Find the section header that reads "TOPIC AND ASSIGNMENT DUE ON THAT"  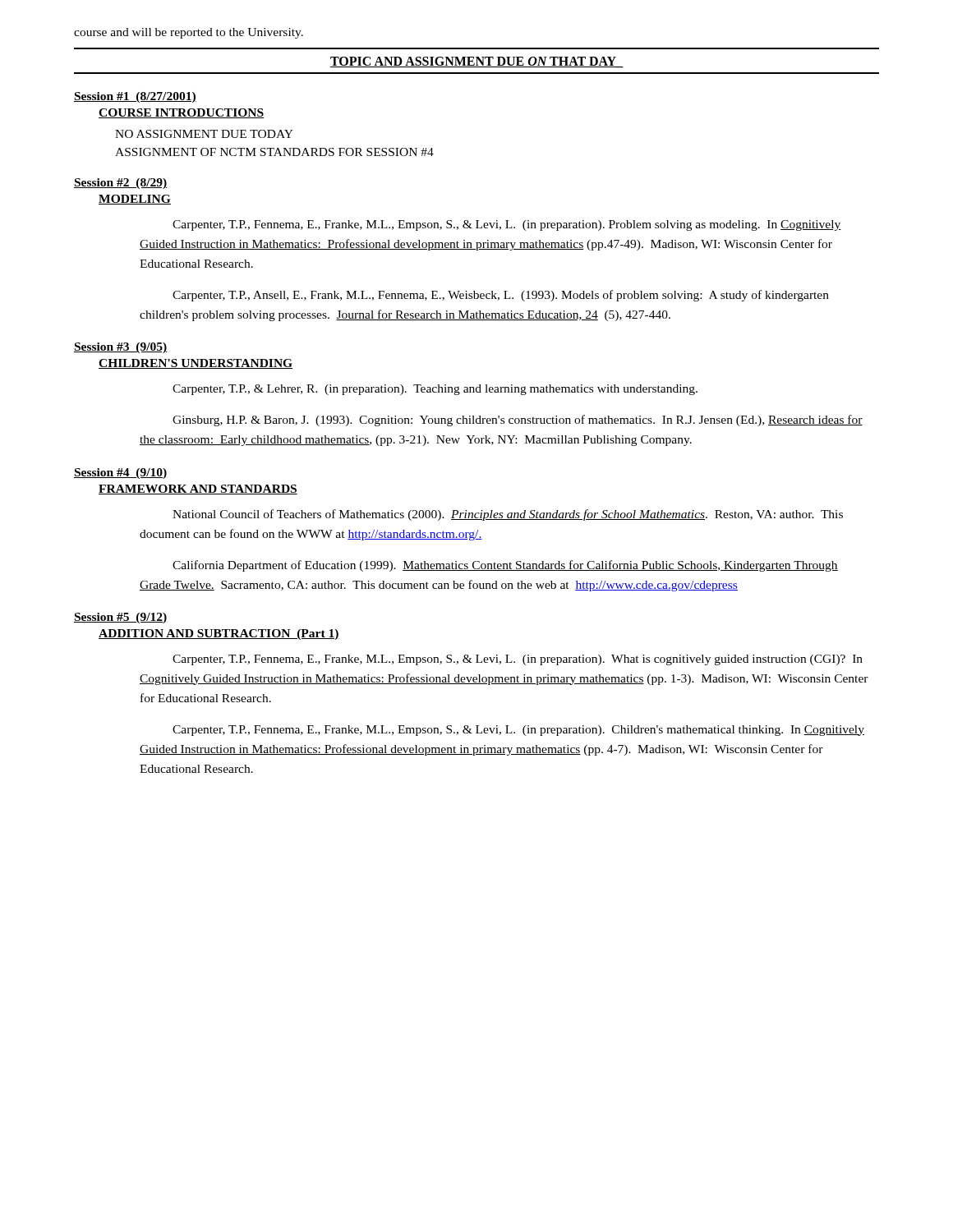click(x=476, y=61)
